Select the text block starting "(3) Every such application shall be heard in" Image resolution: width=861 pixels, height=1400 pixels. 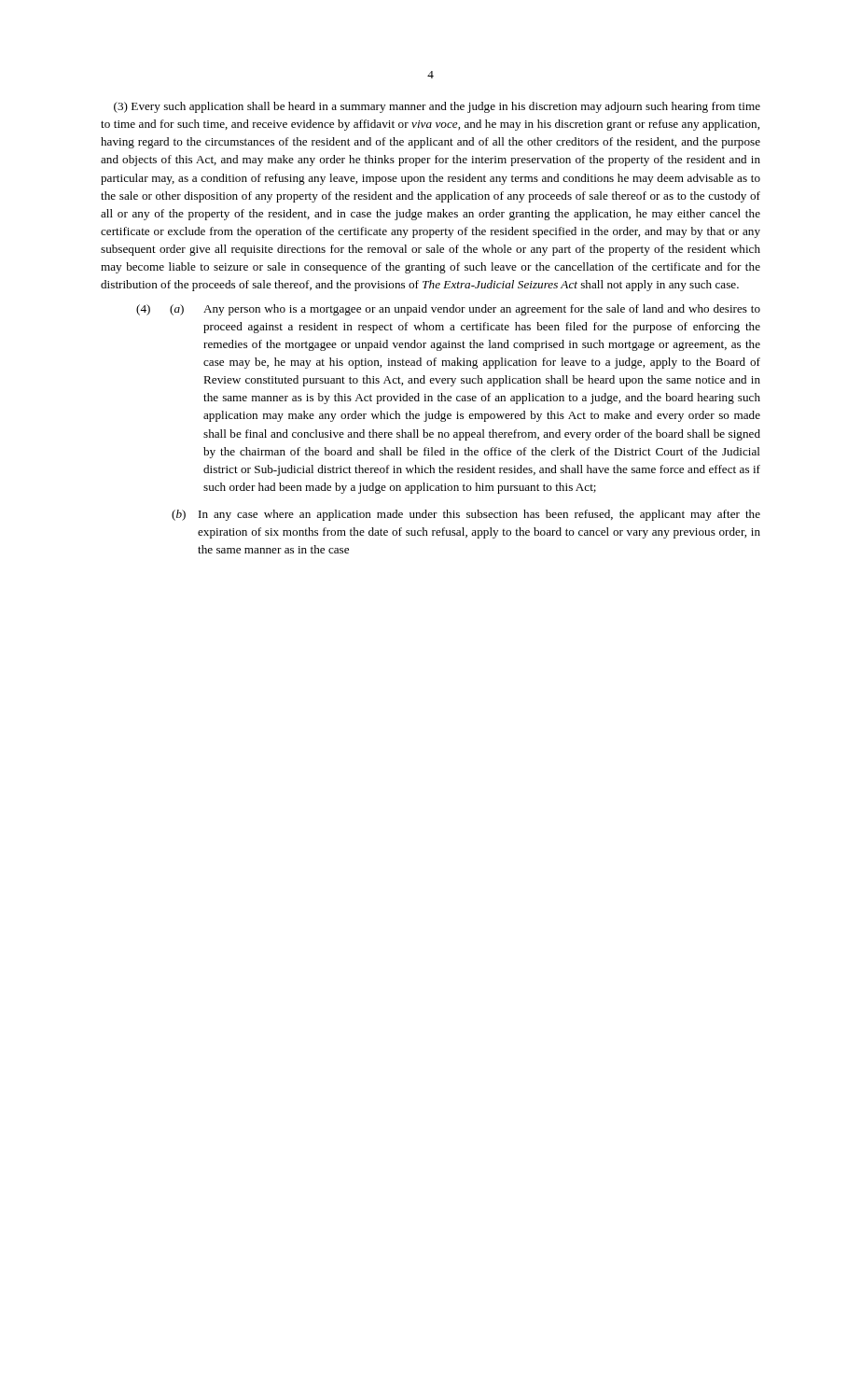[x=430, y=195]
